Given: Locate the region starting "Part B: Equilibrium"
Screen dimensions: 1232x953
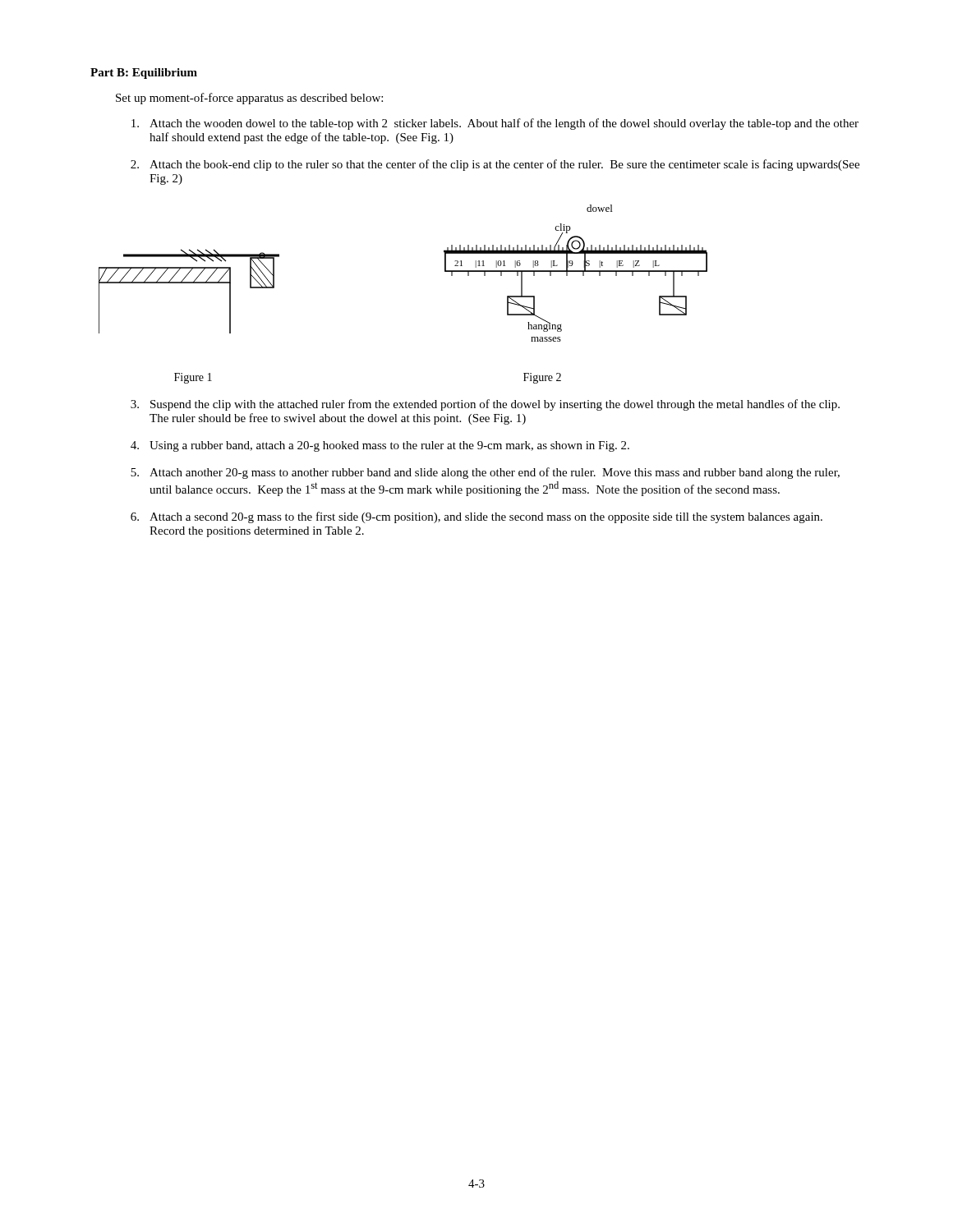Looking at the screenshot, I should [144, 72].
